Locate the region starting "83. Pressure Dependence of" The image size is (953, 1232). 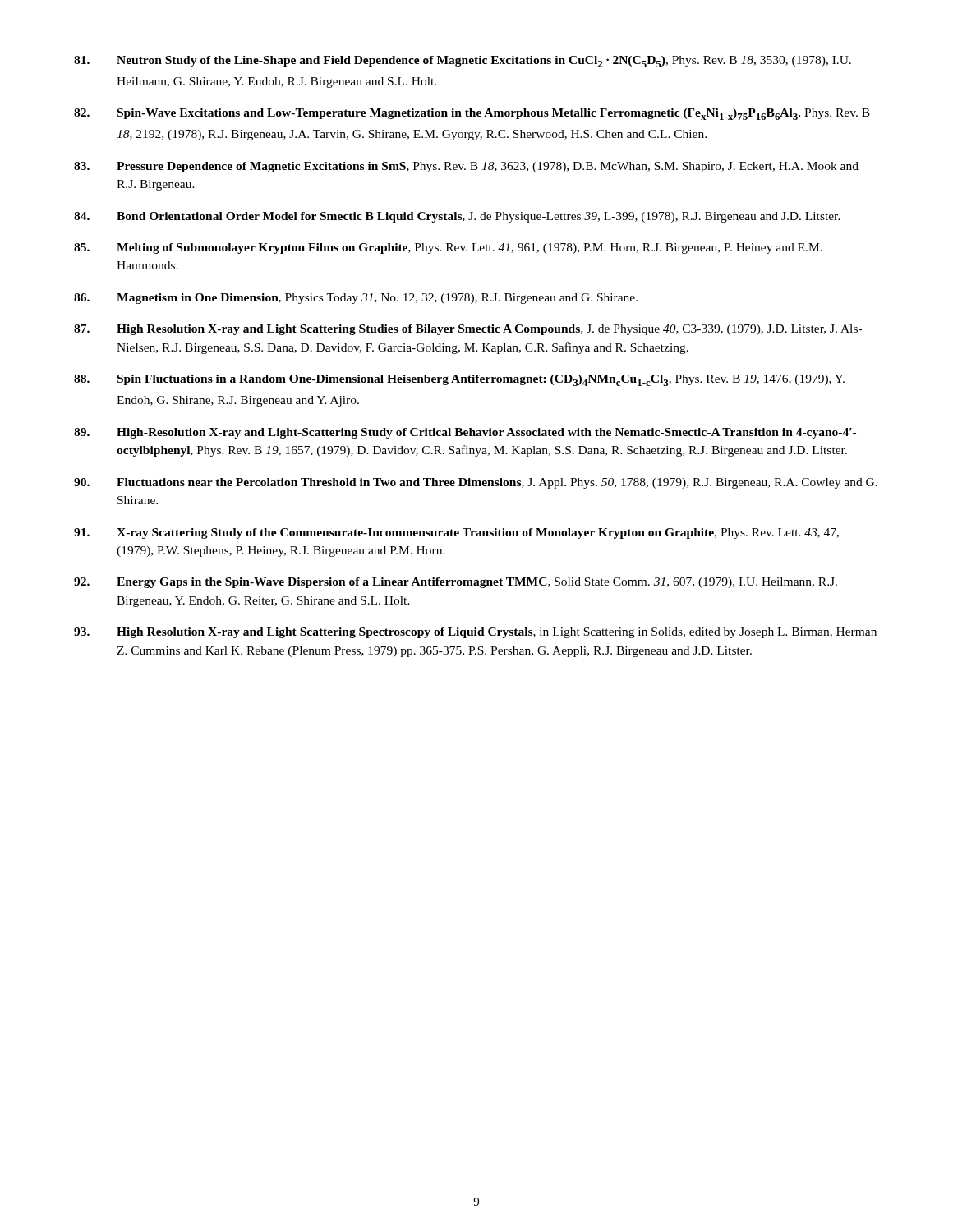click(476, 175)
